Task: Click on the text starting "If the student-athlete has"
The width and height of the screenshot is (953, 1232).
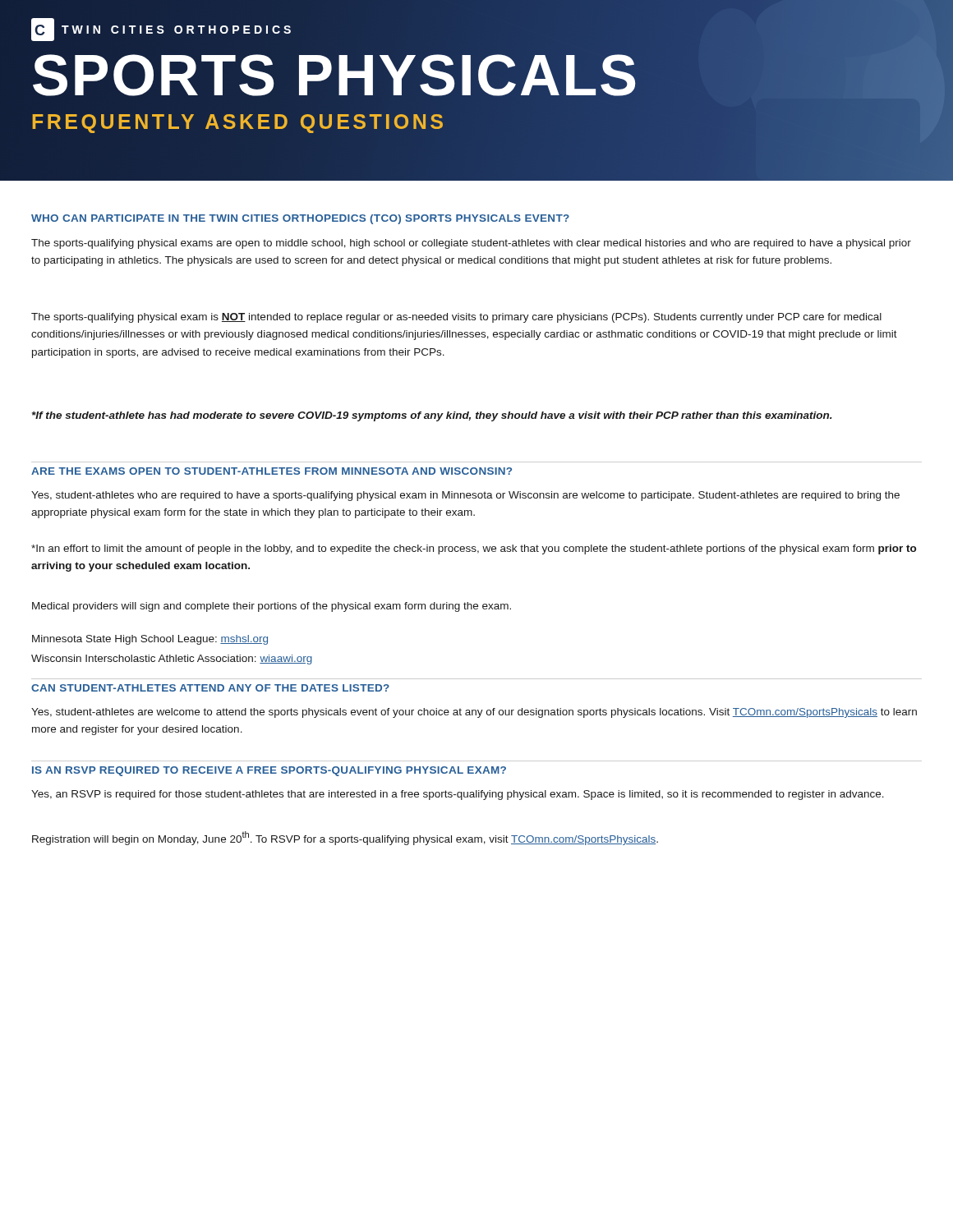Action: pyautogui.click(x=476, y=415)
